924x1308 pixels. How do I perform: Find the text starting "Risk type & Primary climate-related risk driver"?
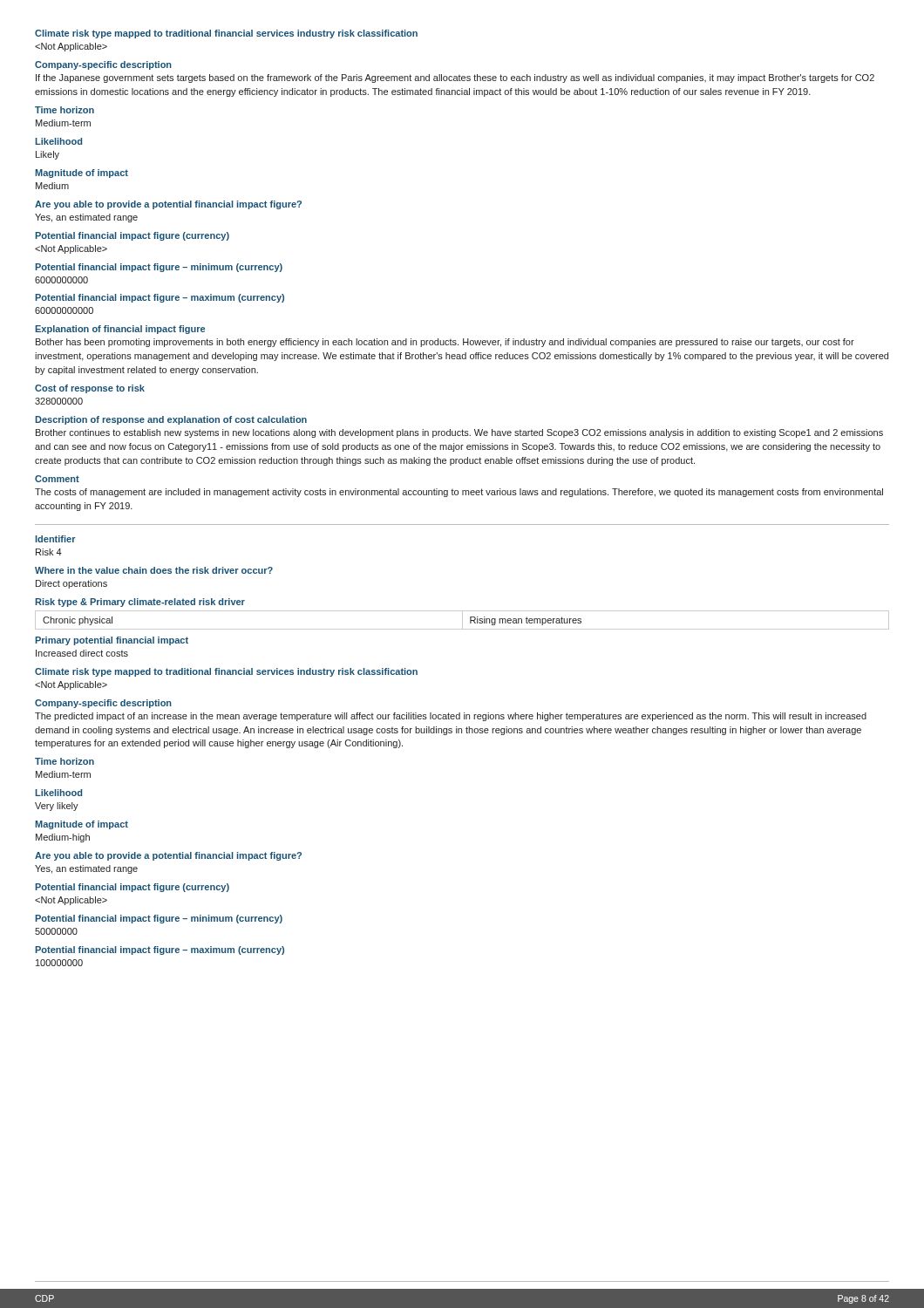pos(140,601)
